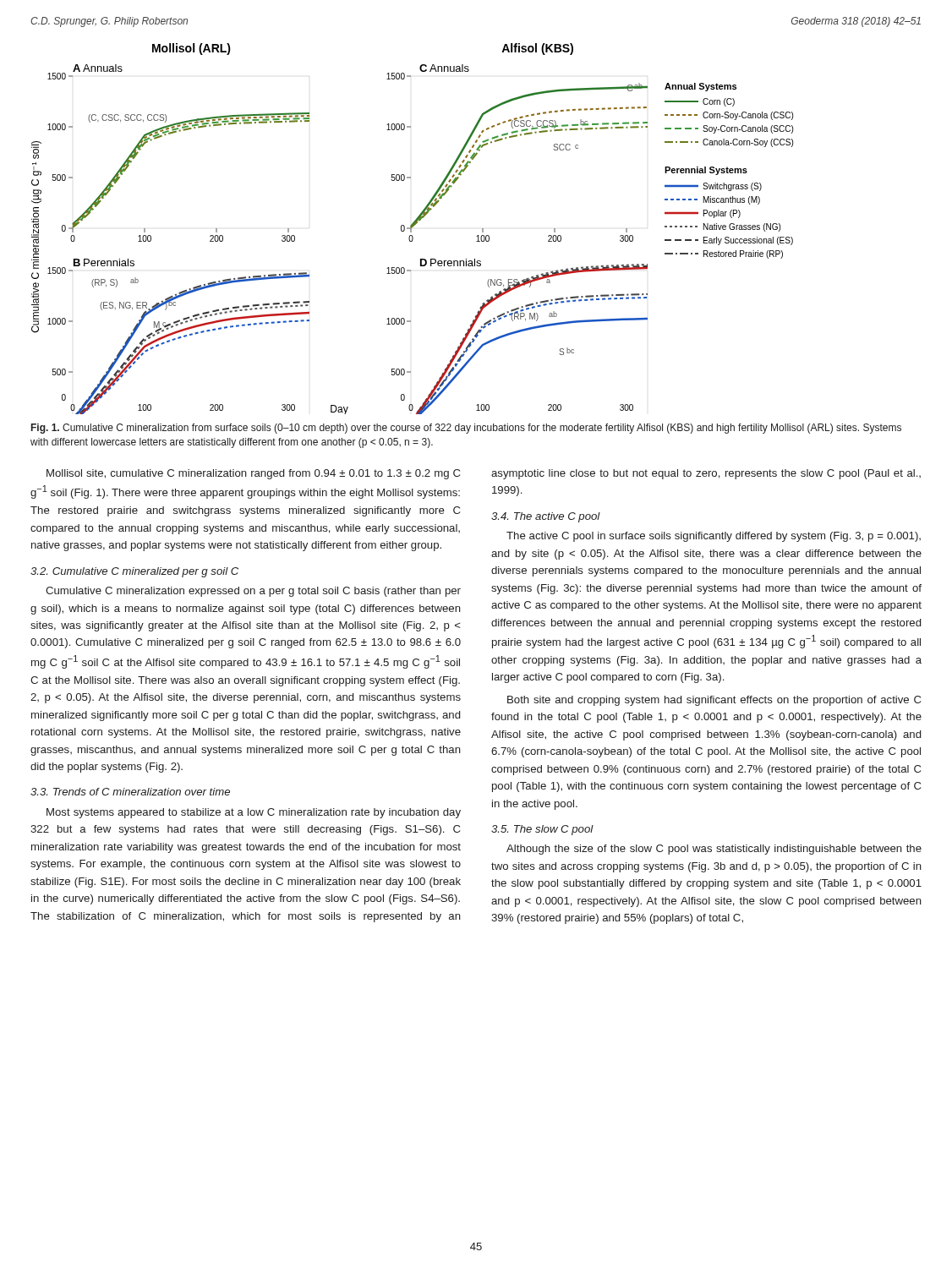Click the section header that begins "3.3. Trends of"
Image resolution: width=952 pixels, height=1268 pixels.
(130, 792)
